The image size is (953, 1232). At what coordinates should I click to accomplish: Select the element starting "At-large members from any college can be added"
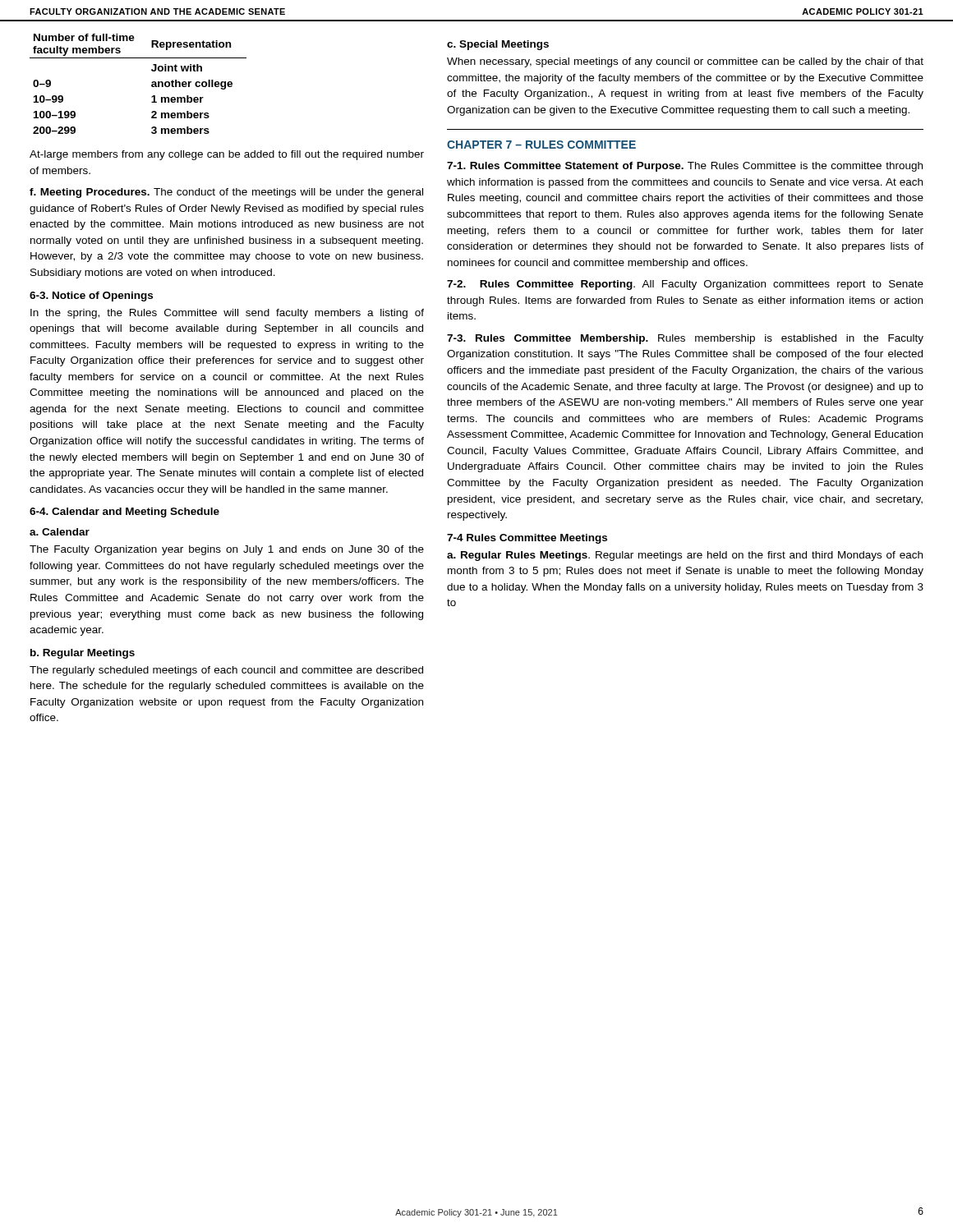(227, 162)
